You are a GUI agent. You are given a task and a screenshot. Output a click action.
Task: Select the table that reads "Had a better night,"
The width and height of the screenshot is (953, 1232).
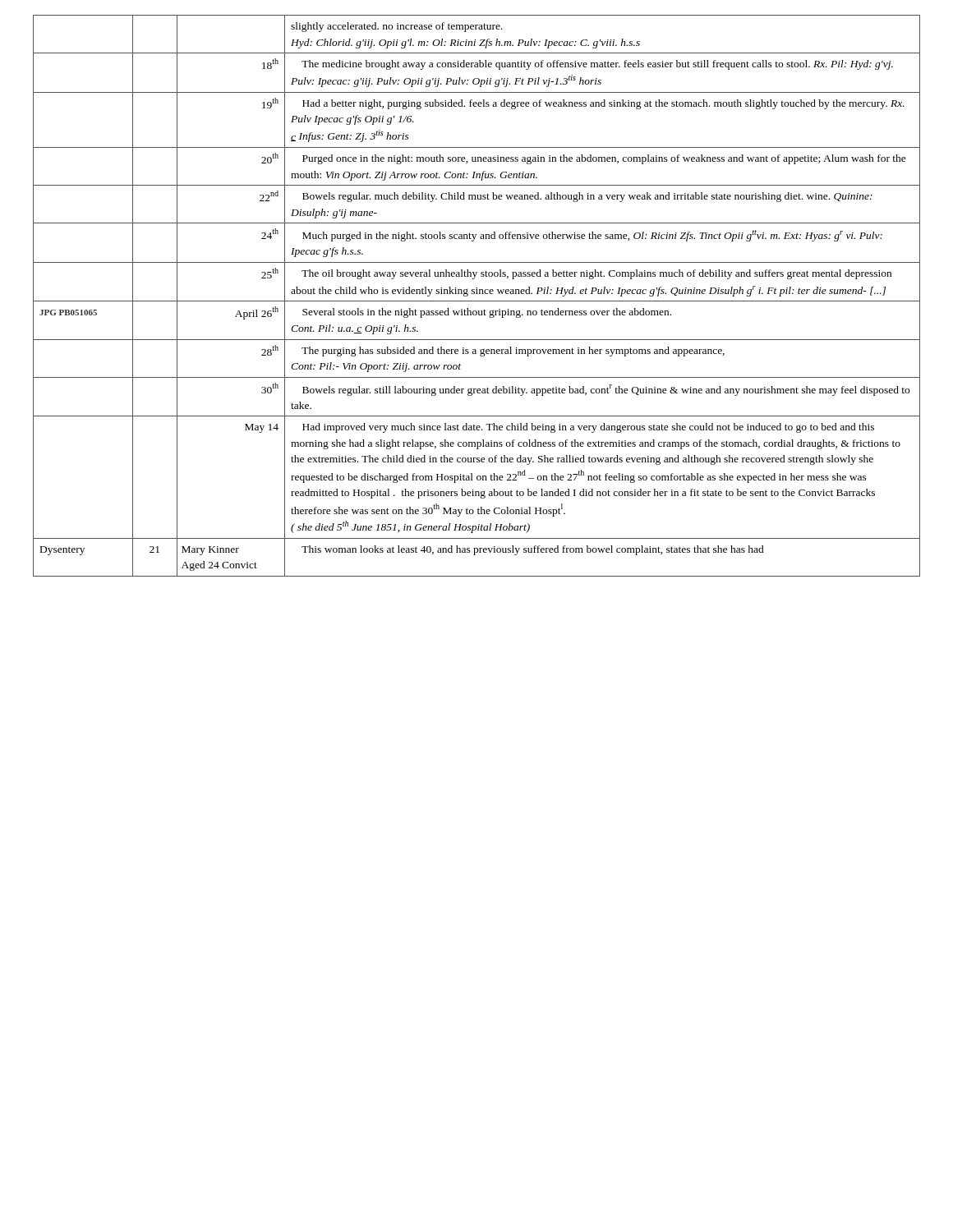tap(476, 296)
